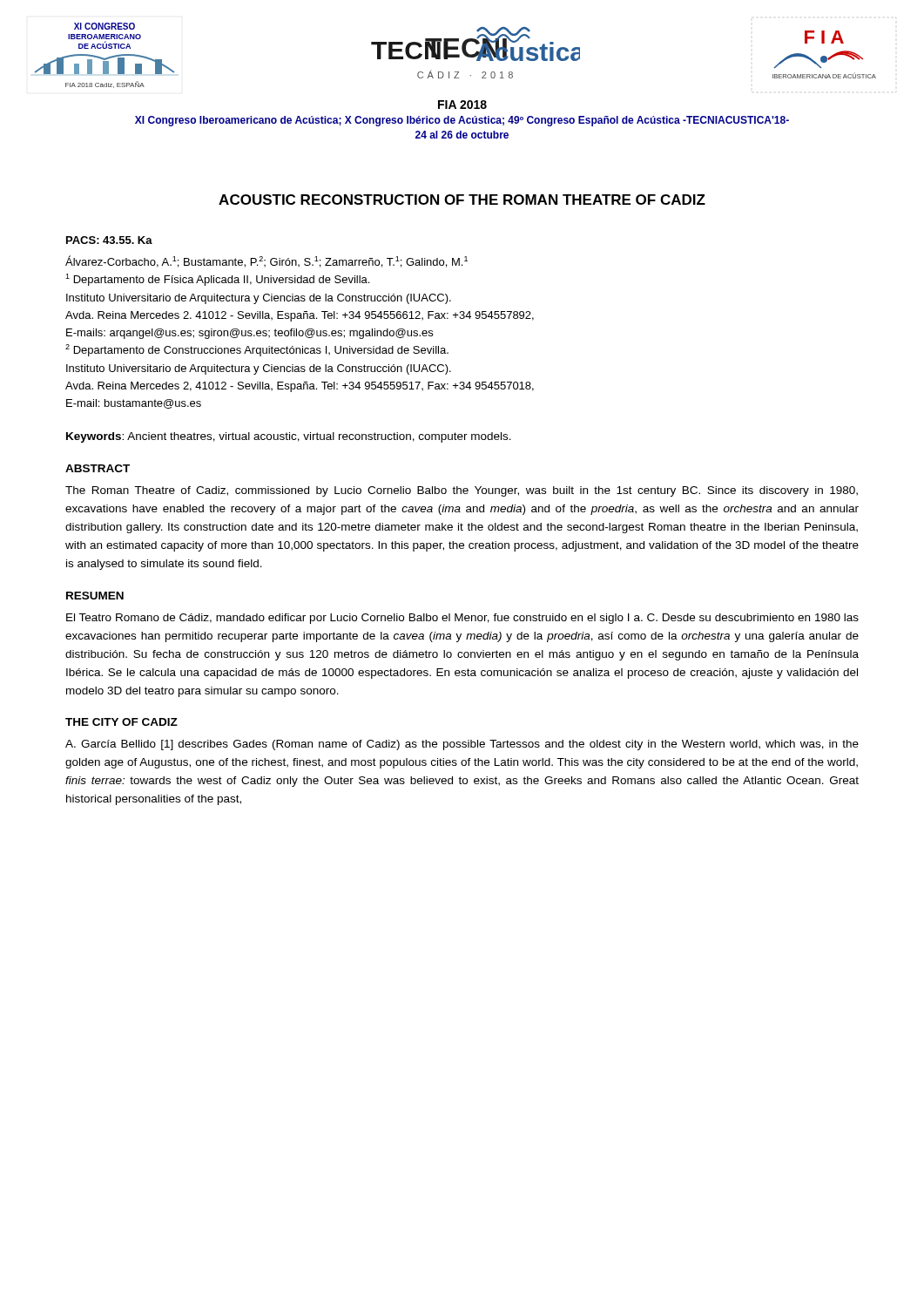Image resolution: width=924 pixels, height=1307 pixels.
Task: Click on the text block with the text "The Roman Theatre"
Action: 462,527
